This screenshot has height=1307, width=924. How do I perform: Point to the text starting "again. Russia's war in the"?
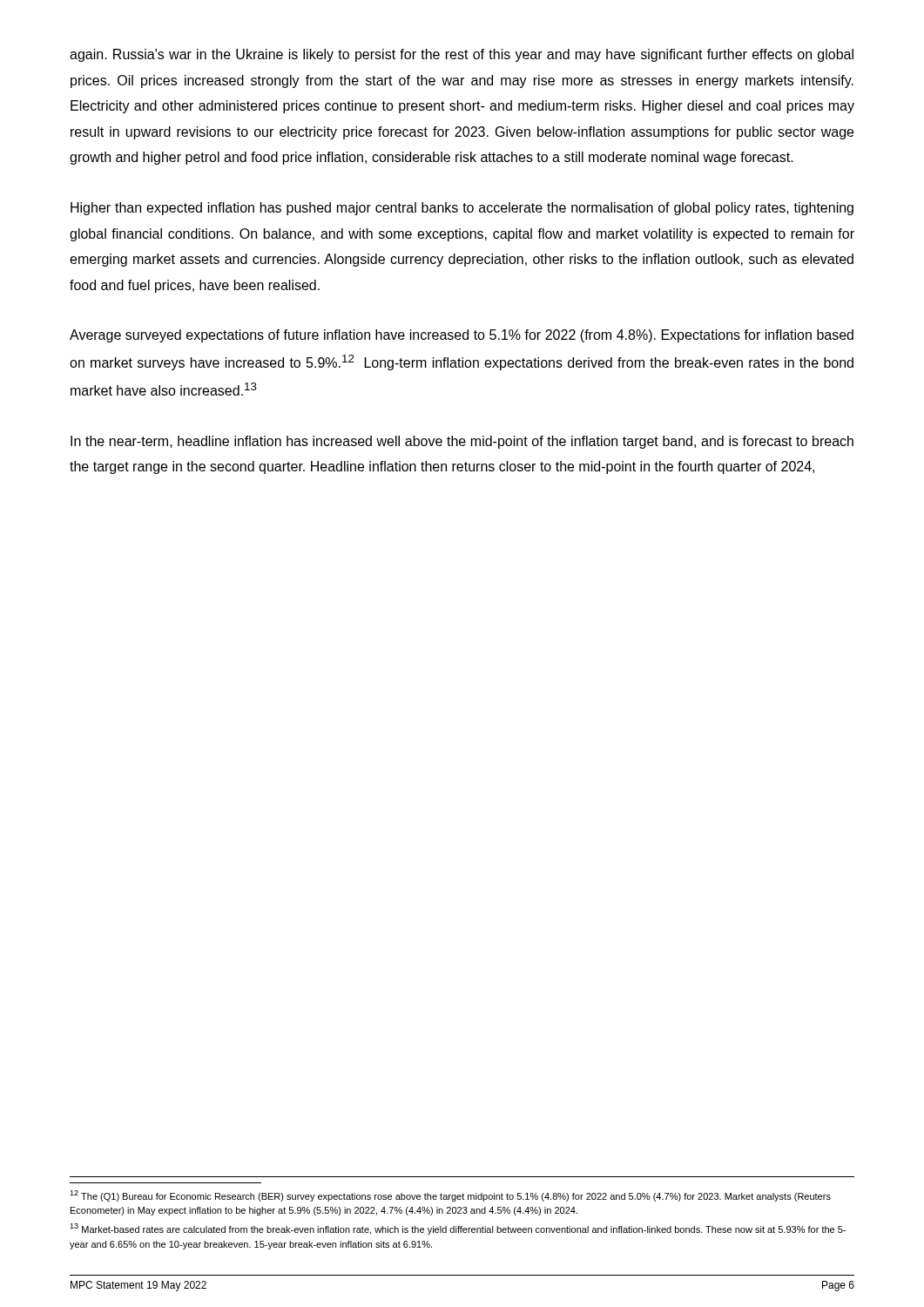pos(462,106)
